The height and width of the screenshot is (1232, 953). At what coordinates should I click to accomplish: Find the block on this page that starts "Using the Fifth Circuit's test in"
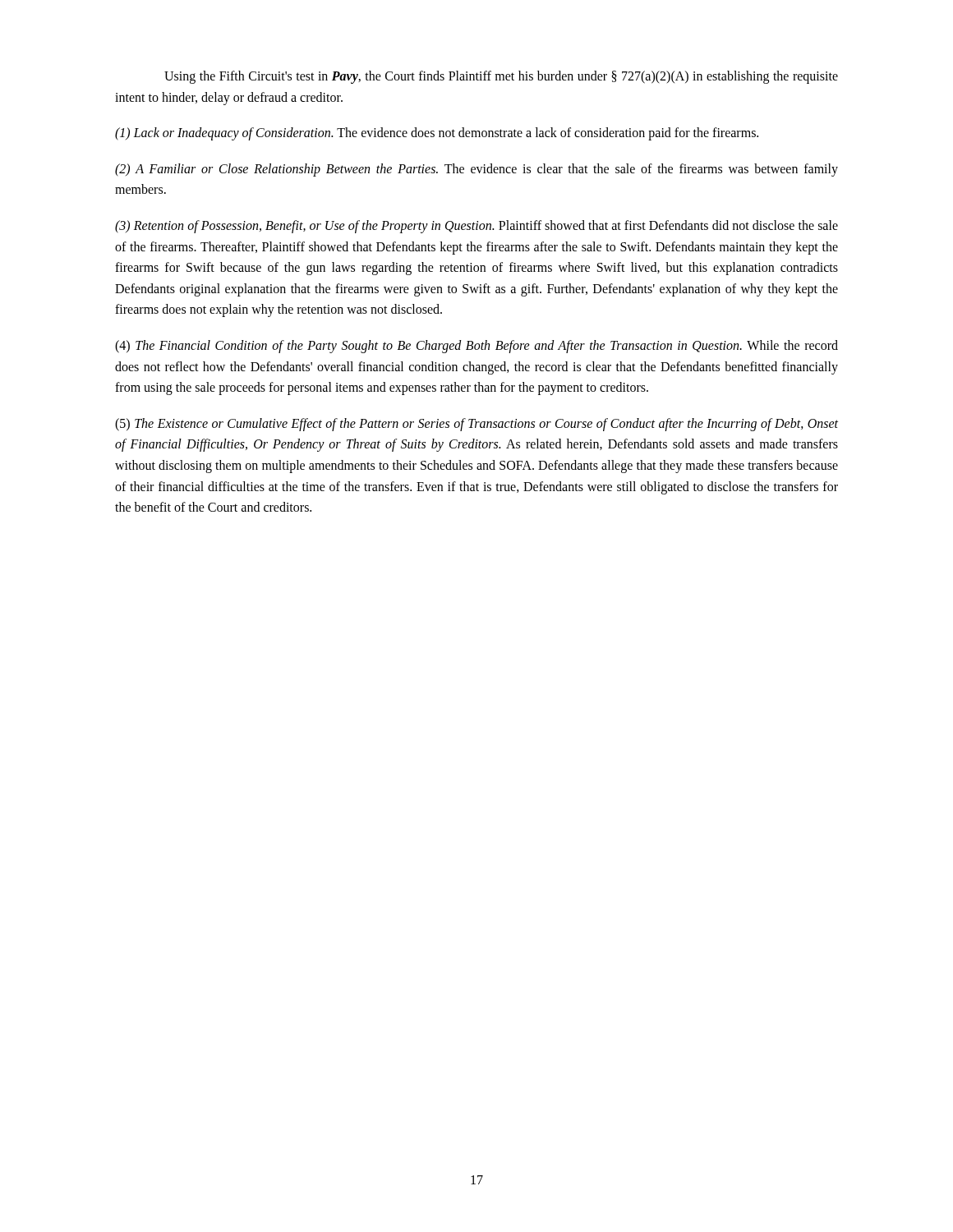476,86
